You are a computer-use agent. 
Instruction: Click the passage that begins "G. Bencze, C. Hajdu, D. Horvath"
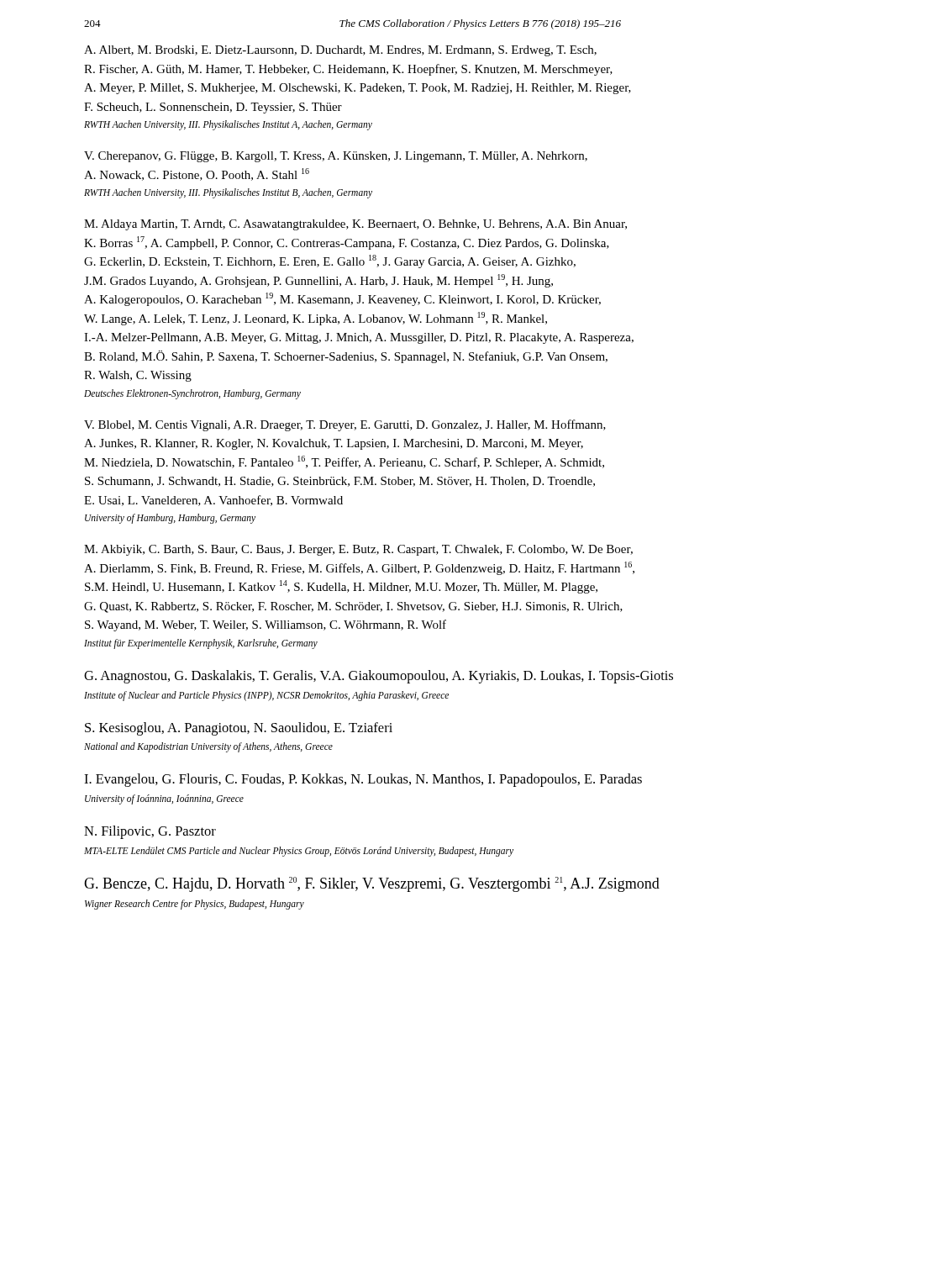click(372, 883)
